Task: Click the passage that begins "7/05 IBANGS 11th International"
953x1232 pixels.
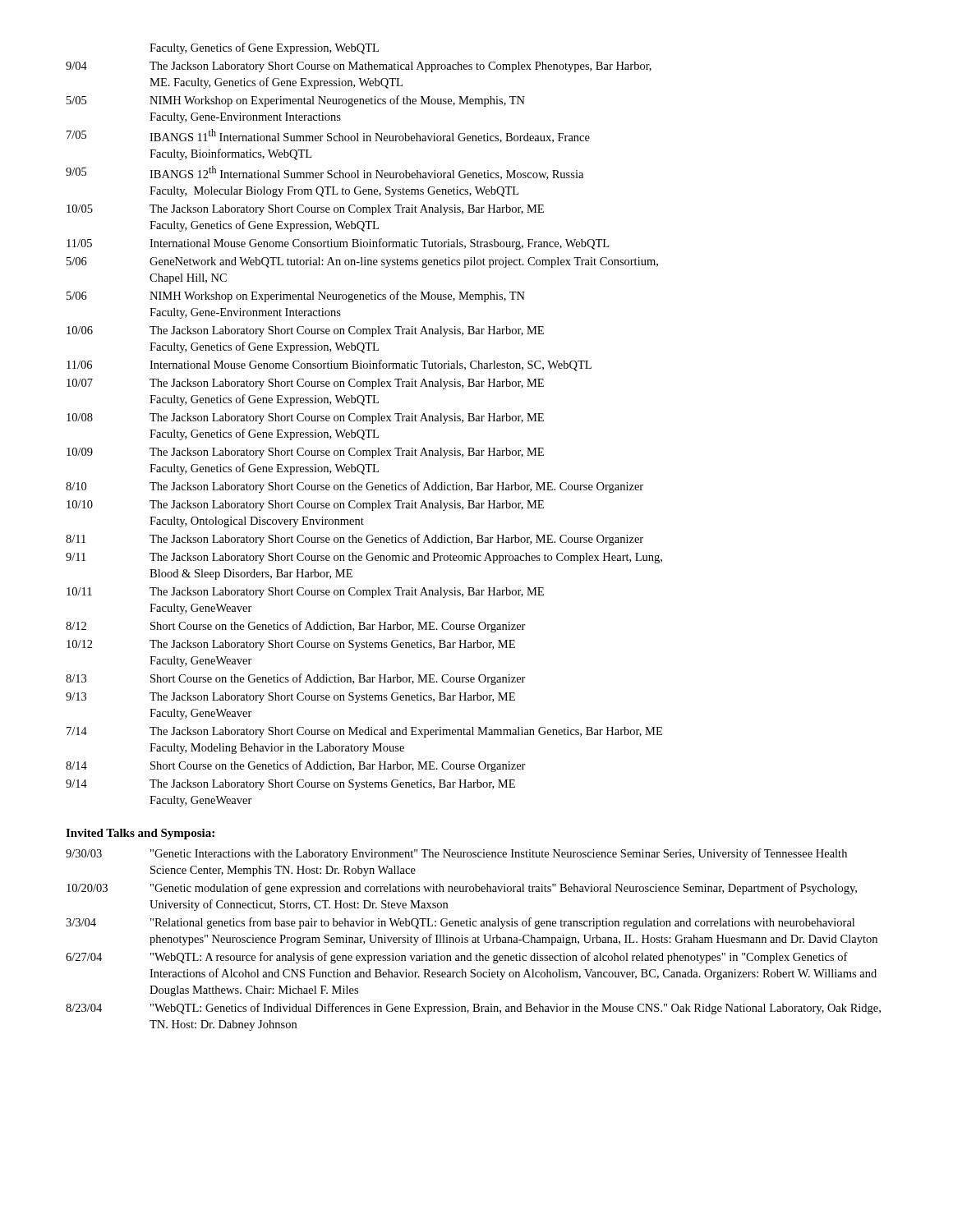Action: 476,144
